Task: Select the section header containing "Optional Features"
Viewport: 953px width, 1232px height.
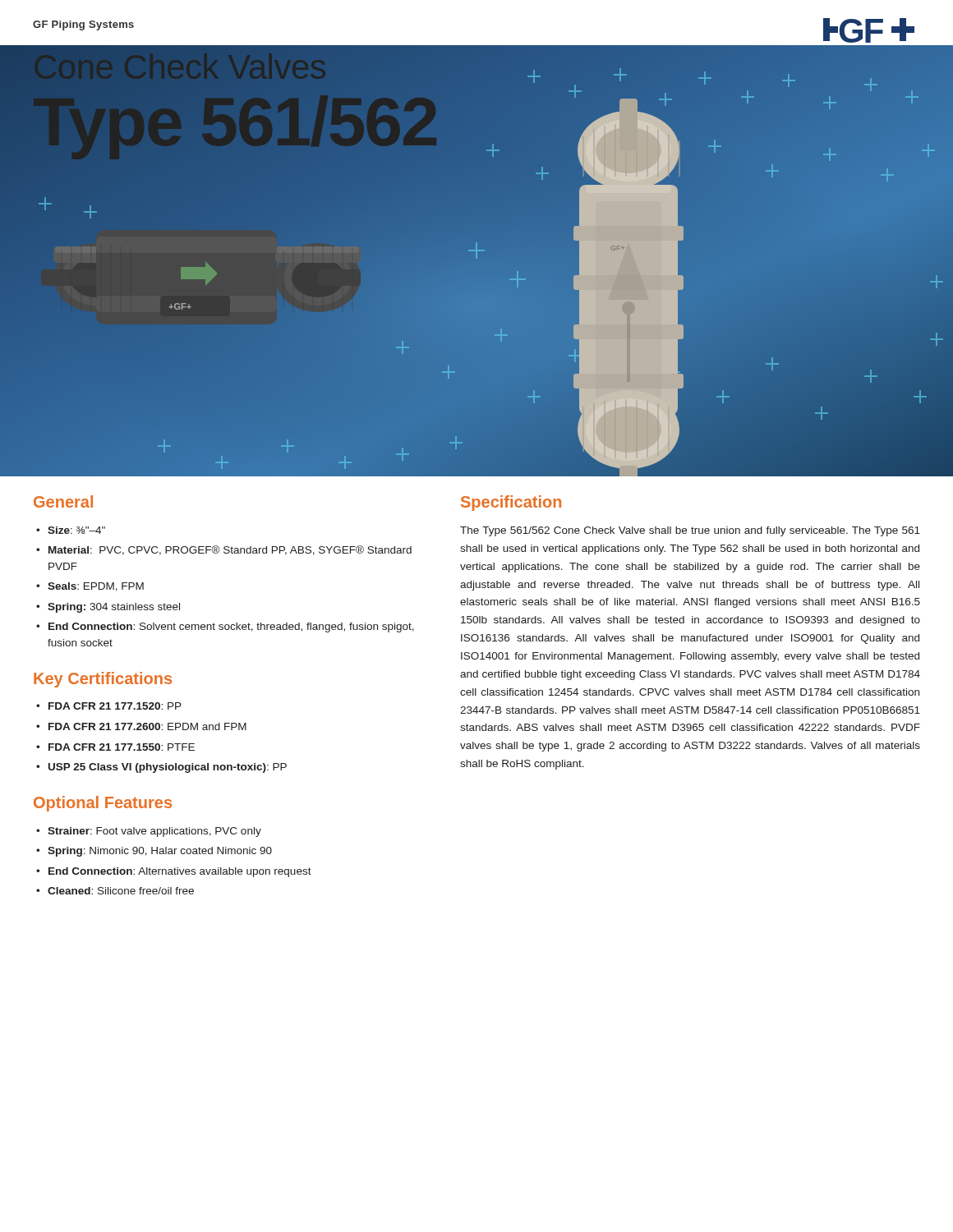Action: (x=103, y=803)
